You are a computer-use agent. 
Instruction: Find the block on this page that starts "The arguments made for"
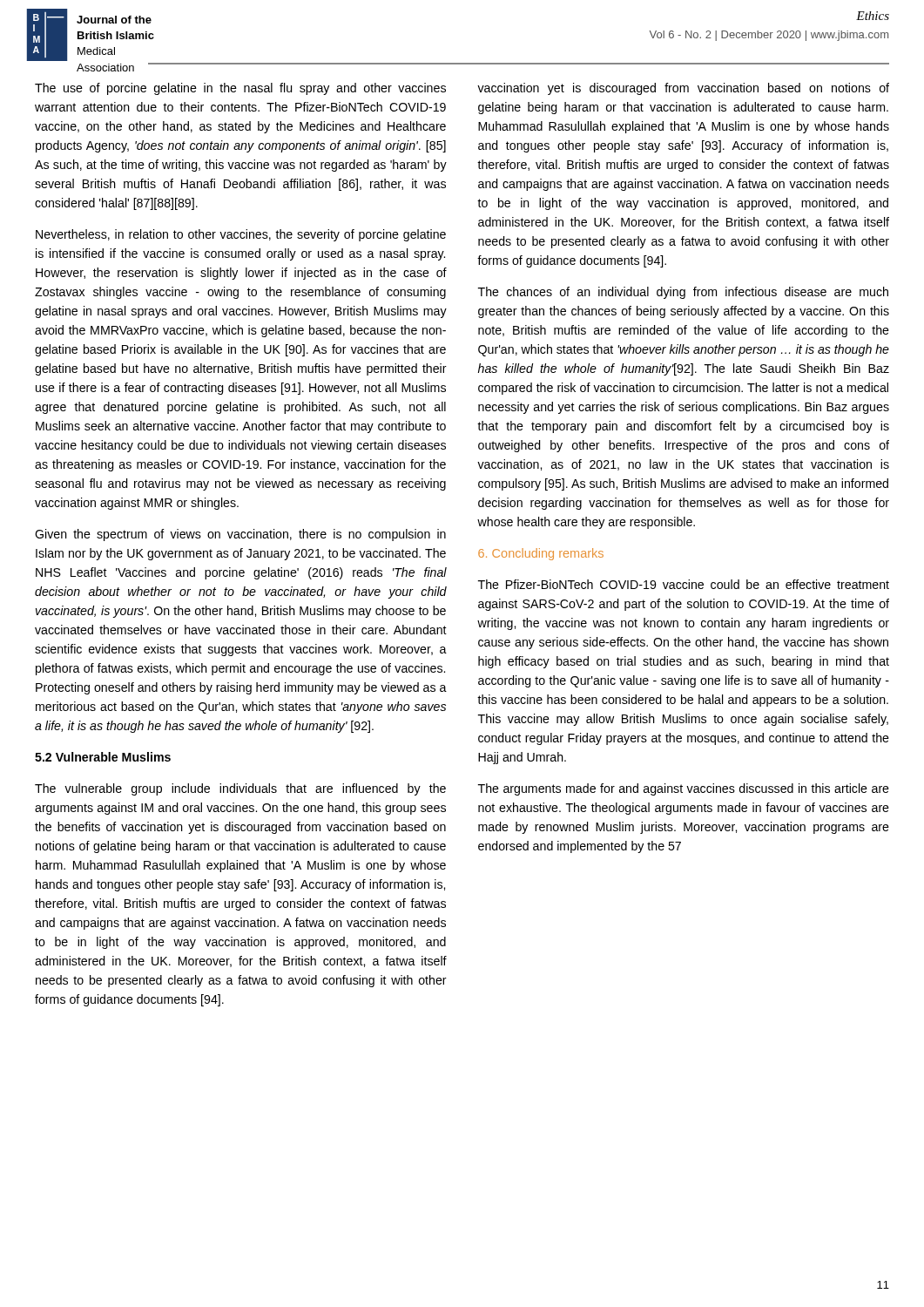tap(683, 818)
